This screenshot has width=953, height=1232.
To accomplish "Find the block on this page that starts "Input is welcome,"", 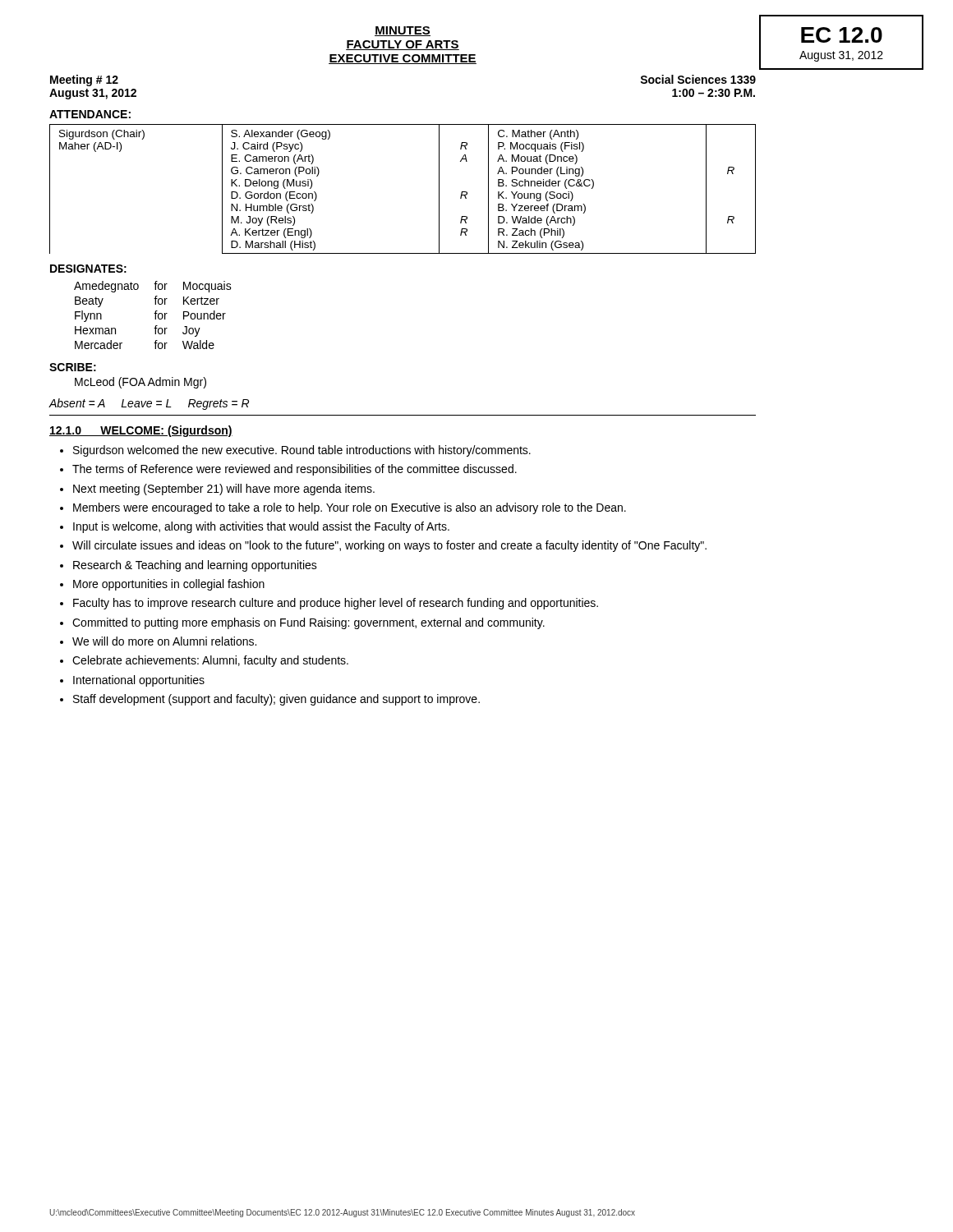I will [x=261, y=527].
